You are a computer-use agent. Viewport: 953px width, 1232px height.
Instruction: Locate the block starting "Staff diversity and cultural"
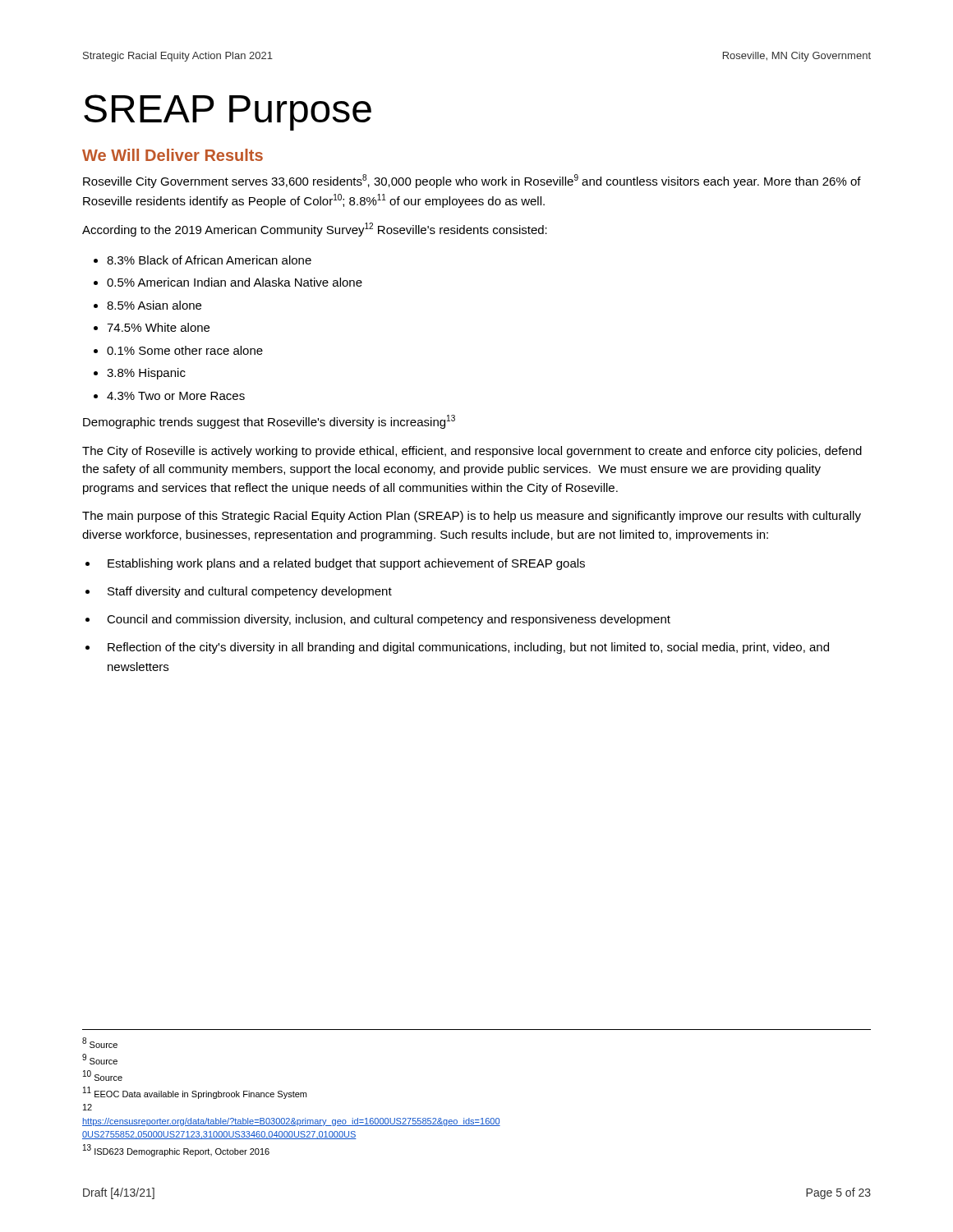[x=249, y=591]
